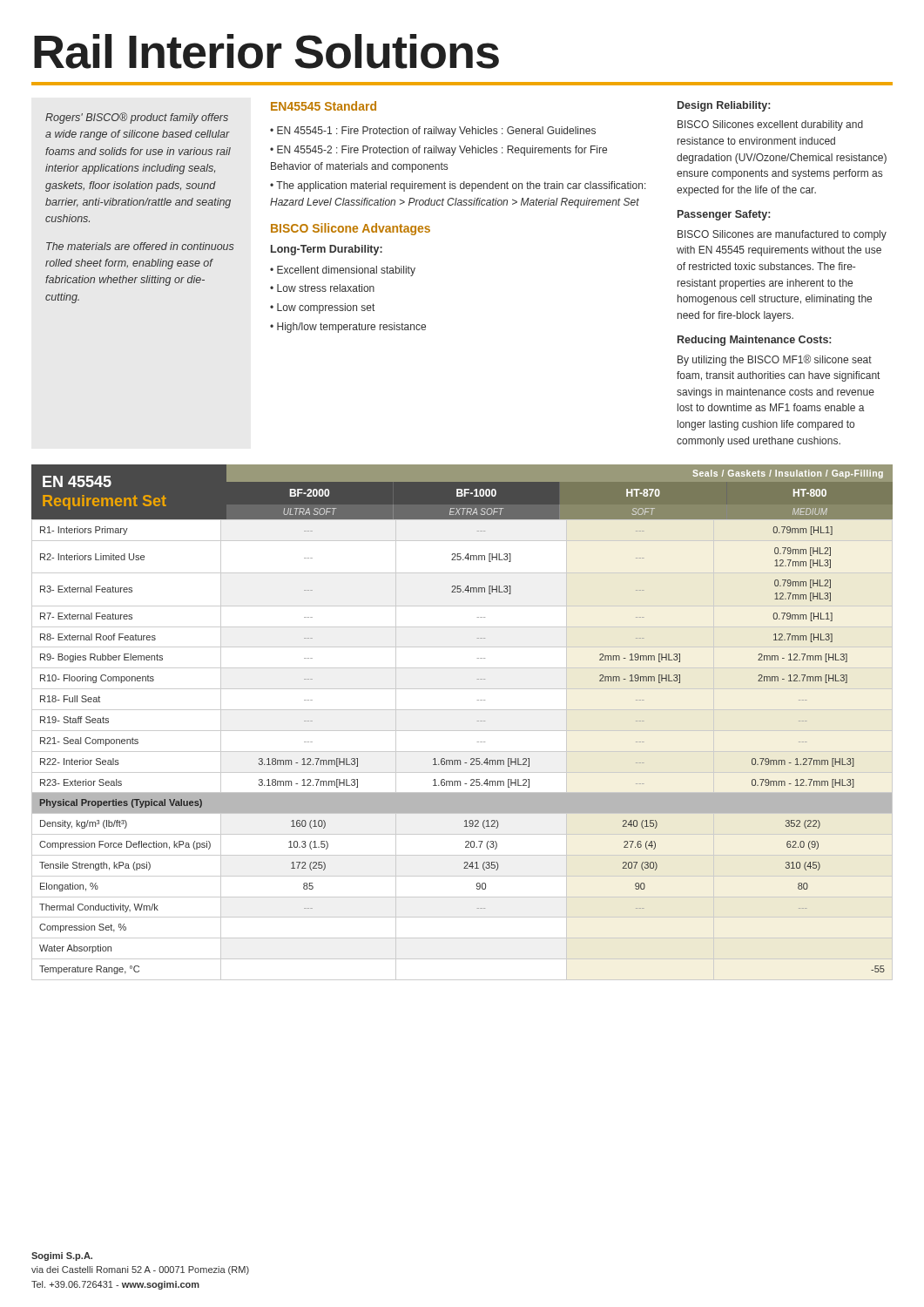Where is the passage that starts "• EN 45545-2"?
This screenshot has width=924, height=1307.
tap(439, 158)
